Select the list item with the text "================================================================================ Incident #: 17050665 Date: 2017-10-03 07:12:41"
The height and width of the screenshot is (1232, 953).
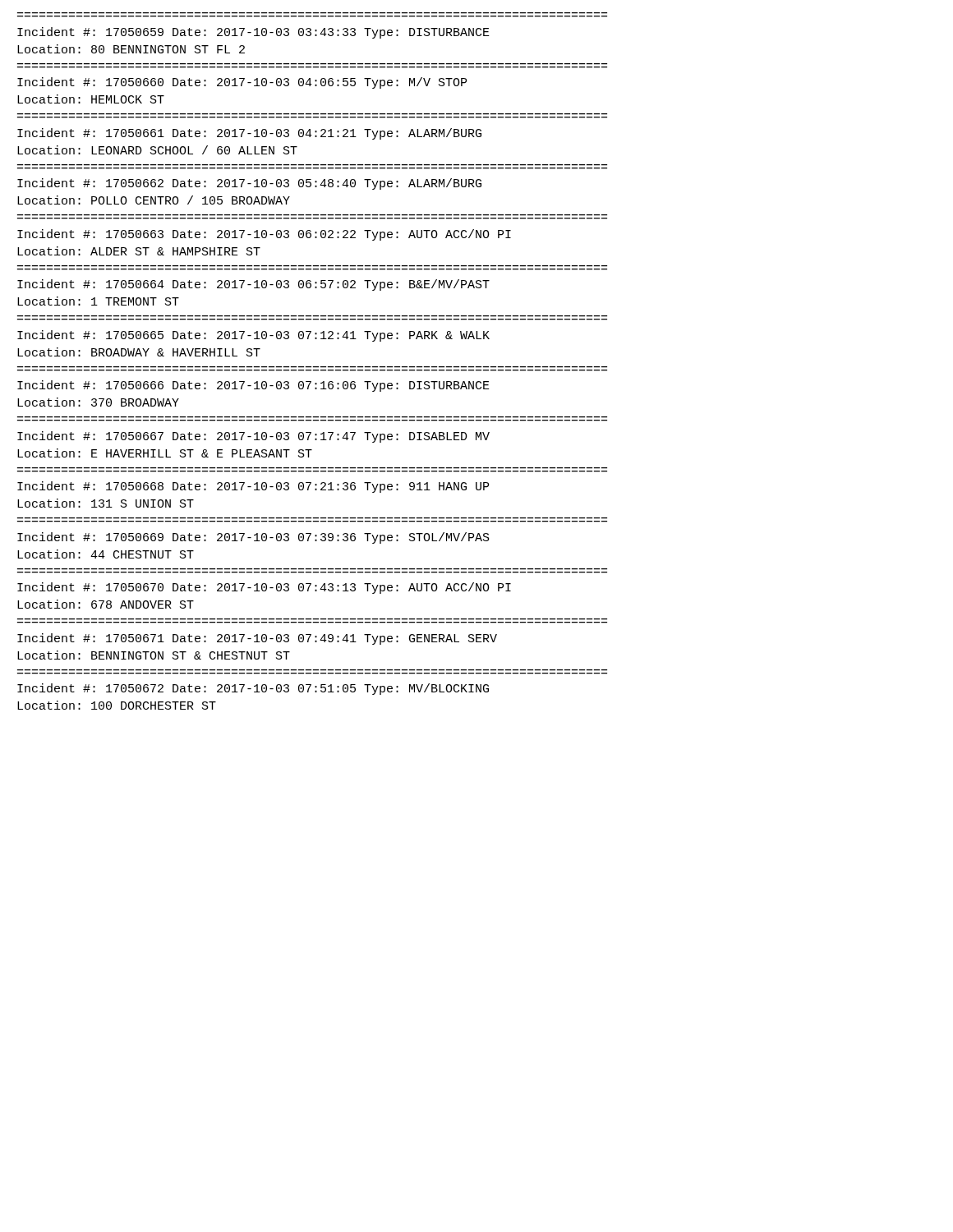click(476, 337)
